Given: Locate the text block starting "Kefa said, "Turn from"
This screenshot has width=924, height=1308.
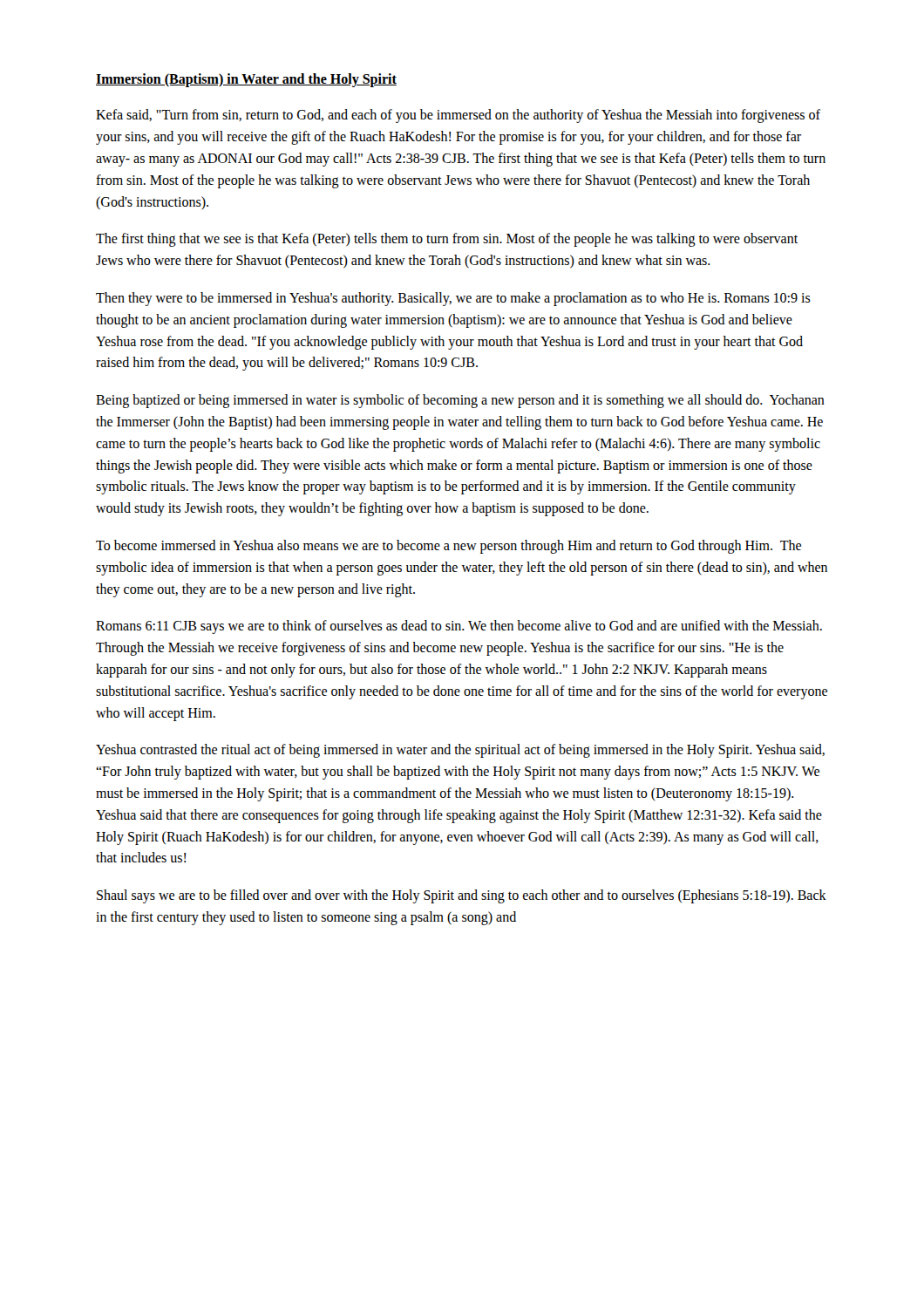Looking at the screenshot, I should pyautogui.click(x=461, y=158).
